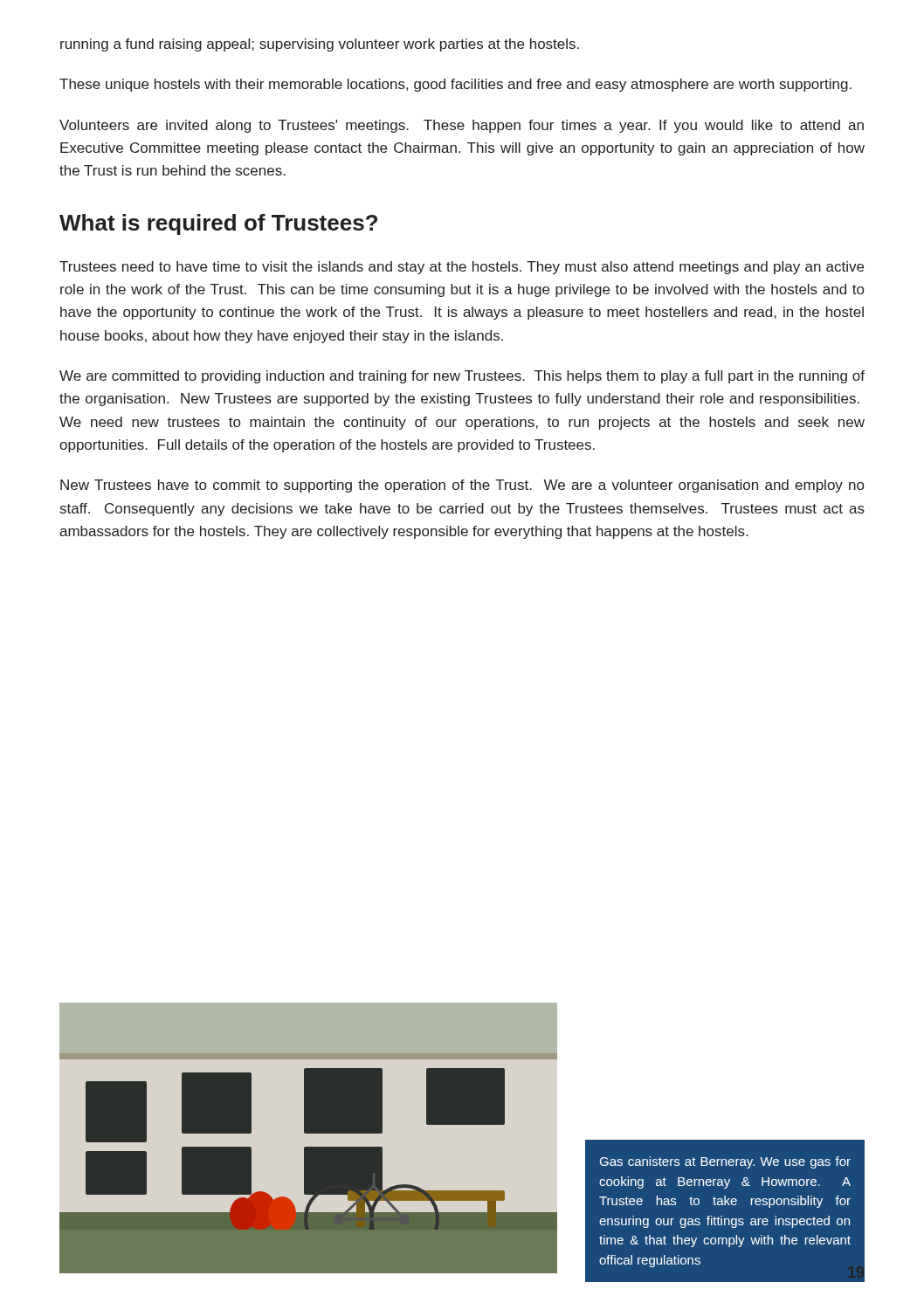Locate the region starting "New Trustees have to commit to"

tap(462, 509)
